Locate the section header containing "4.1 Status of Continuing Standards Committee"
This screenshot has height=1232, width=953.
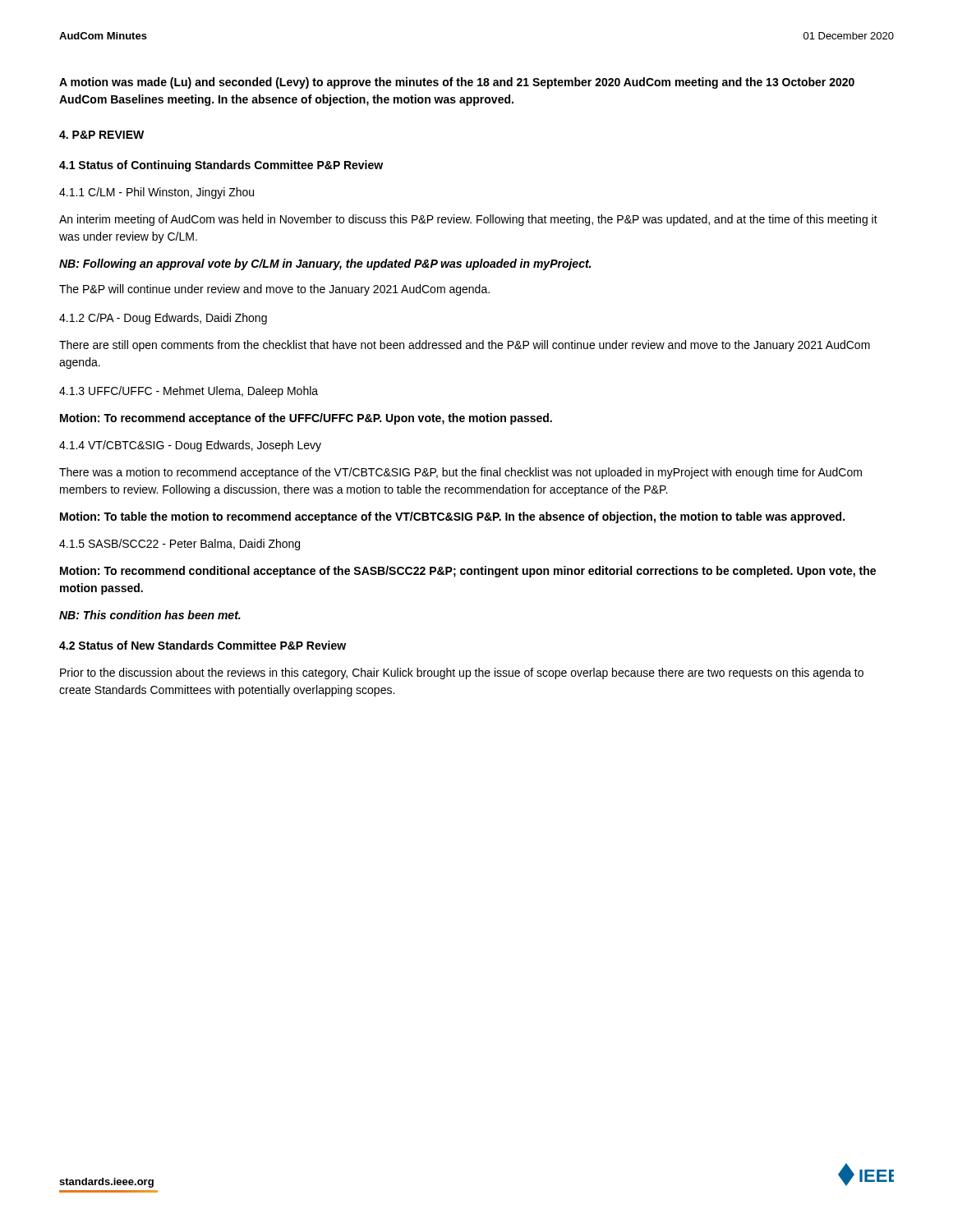tap(221, 165)
